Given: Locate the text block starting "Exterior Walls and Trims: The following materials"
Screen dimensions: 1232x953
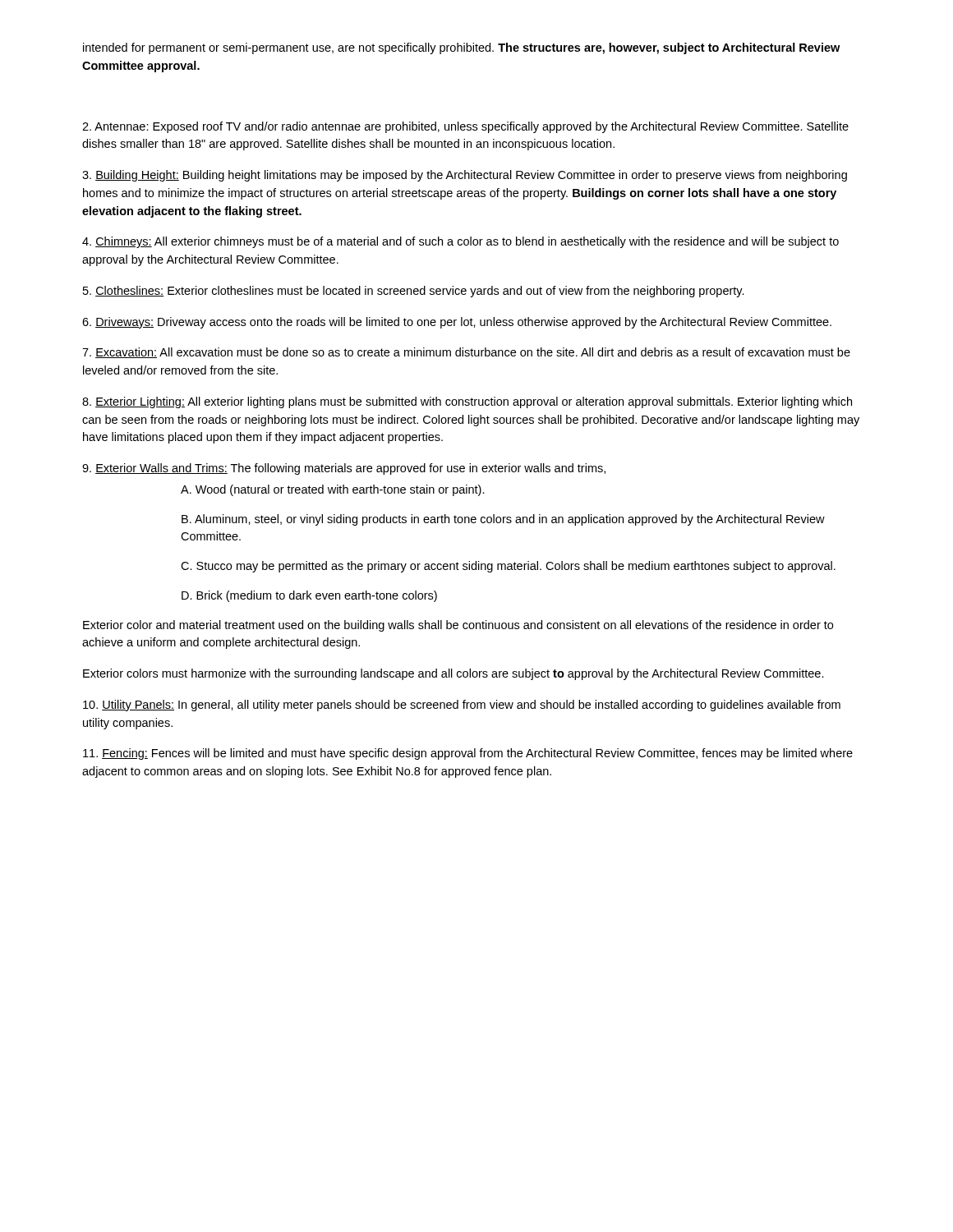Looking at the screenshot, I should click(x=344, y=468).
